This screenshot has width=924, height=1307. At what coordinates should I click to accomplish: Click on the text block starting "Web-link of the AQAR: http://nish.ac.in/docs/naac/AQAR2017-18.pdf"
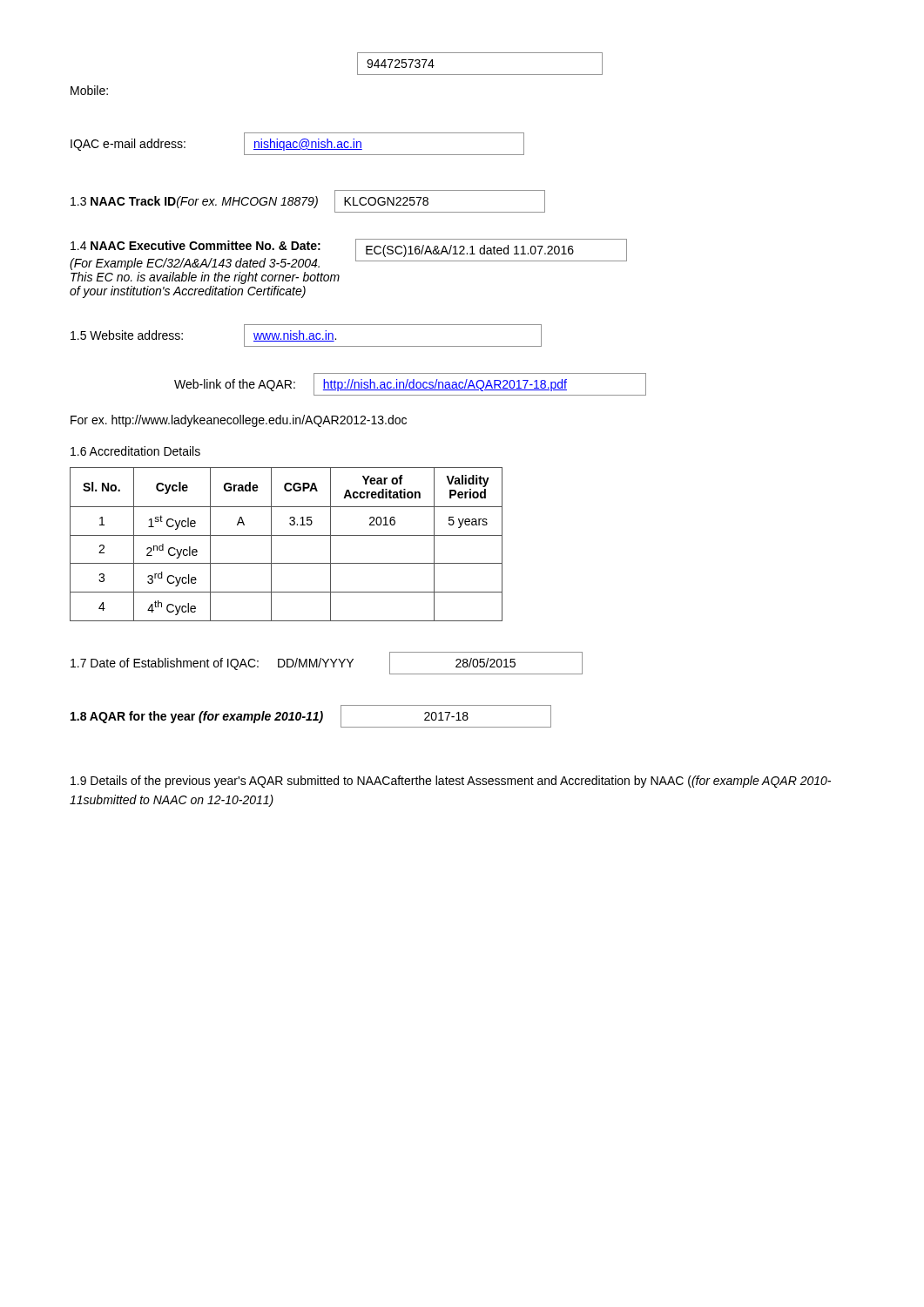(410, 384)
